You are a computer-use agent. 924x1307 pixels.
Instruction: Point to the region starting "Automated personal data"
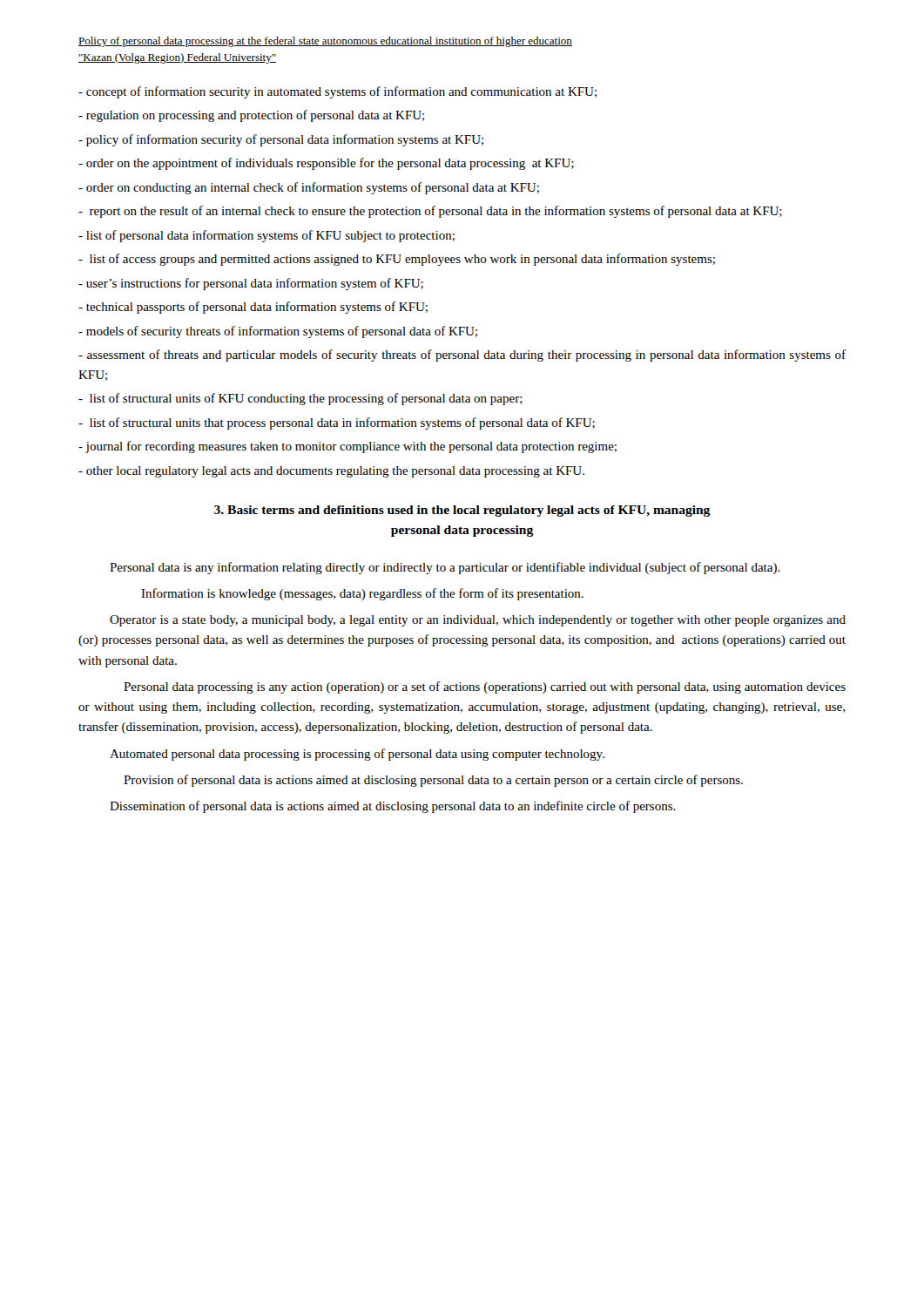[357, 753]
